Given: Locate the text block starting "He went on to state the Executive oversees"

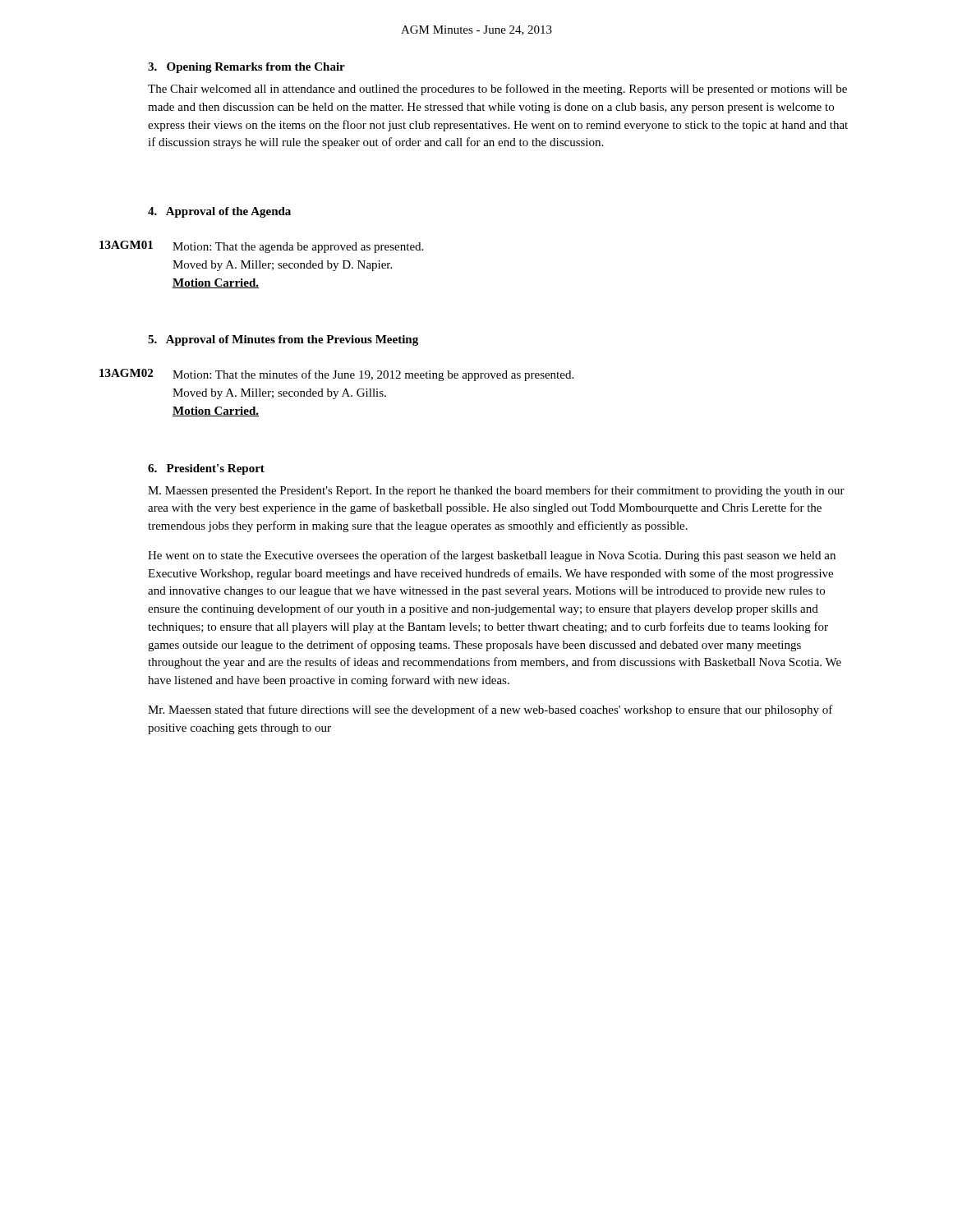Looking at the screenshot, I should (x=495, y=618).
